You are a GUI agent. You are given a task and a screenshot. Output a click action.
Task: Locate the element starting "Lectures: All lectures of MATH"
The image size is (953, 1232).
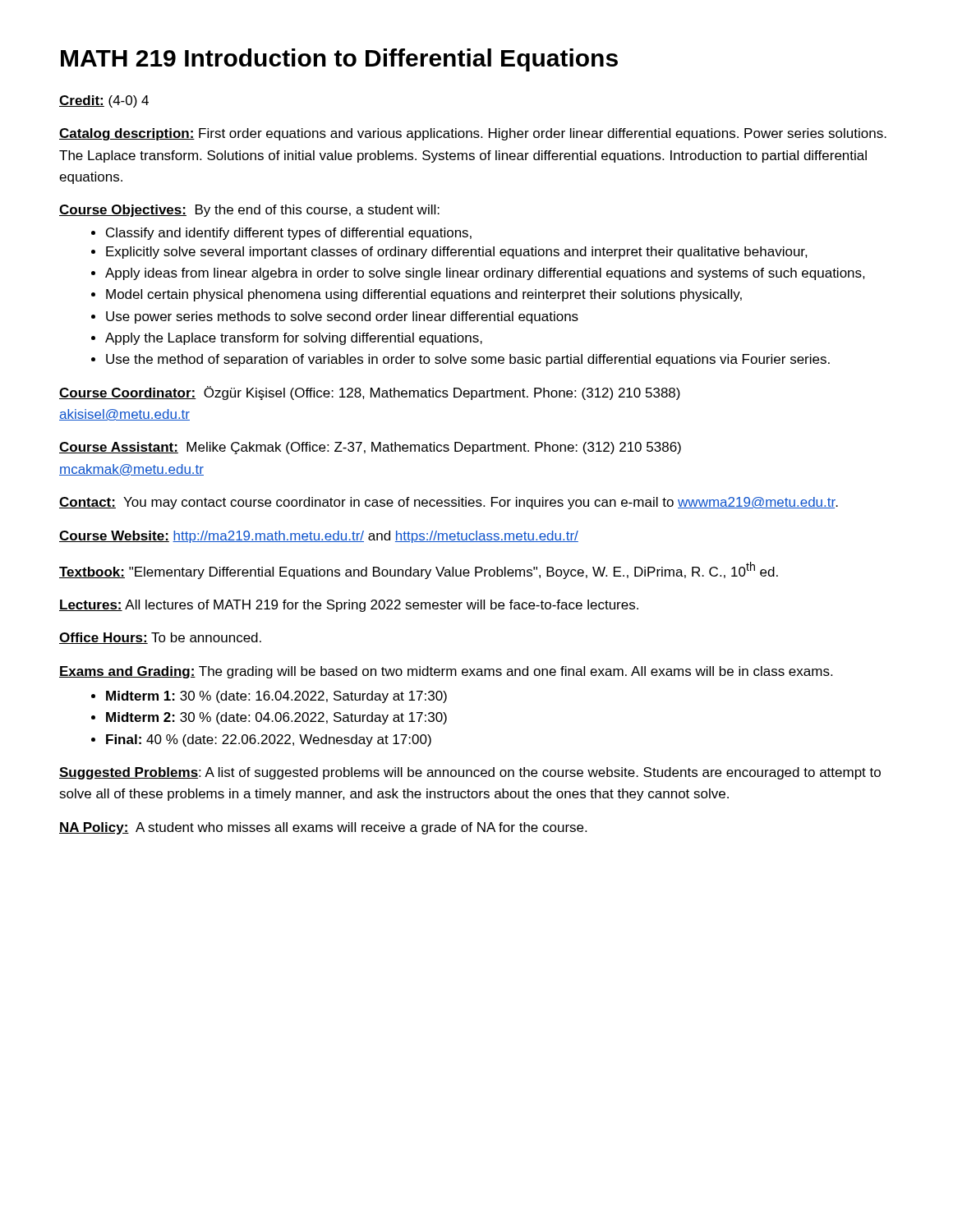click(x=476, y=605)
